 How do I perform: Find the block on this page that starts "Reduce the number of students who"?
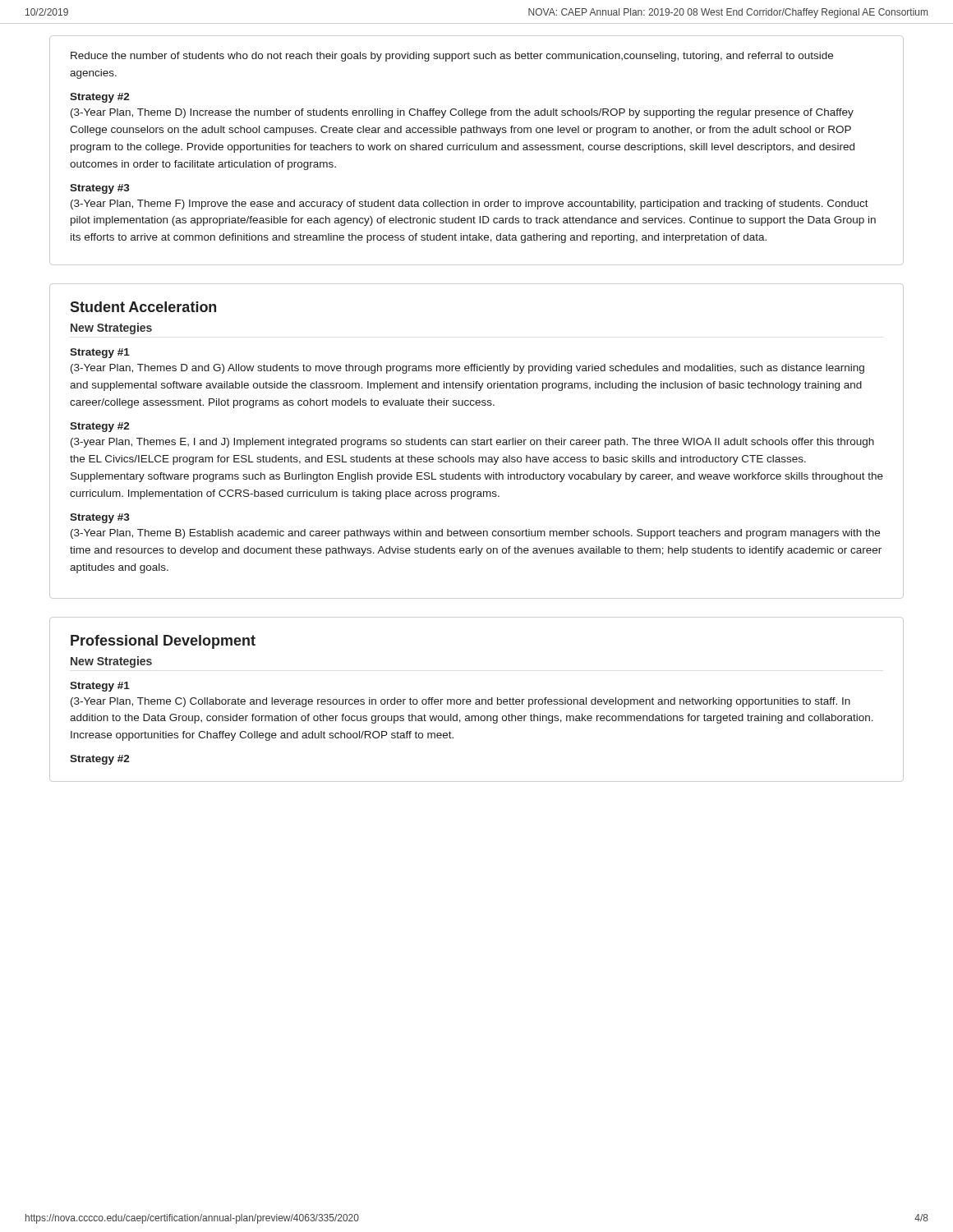pos(452,64)
